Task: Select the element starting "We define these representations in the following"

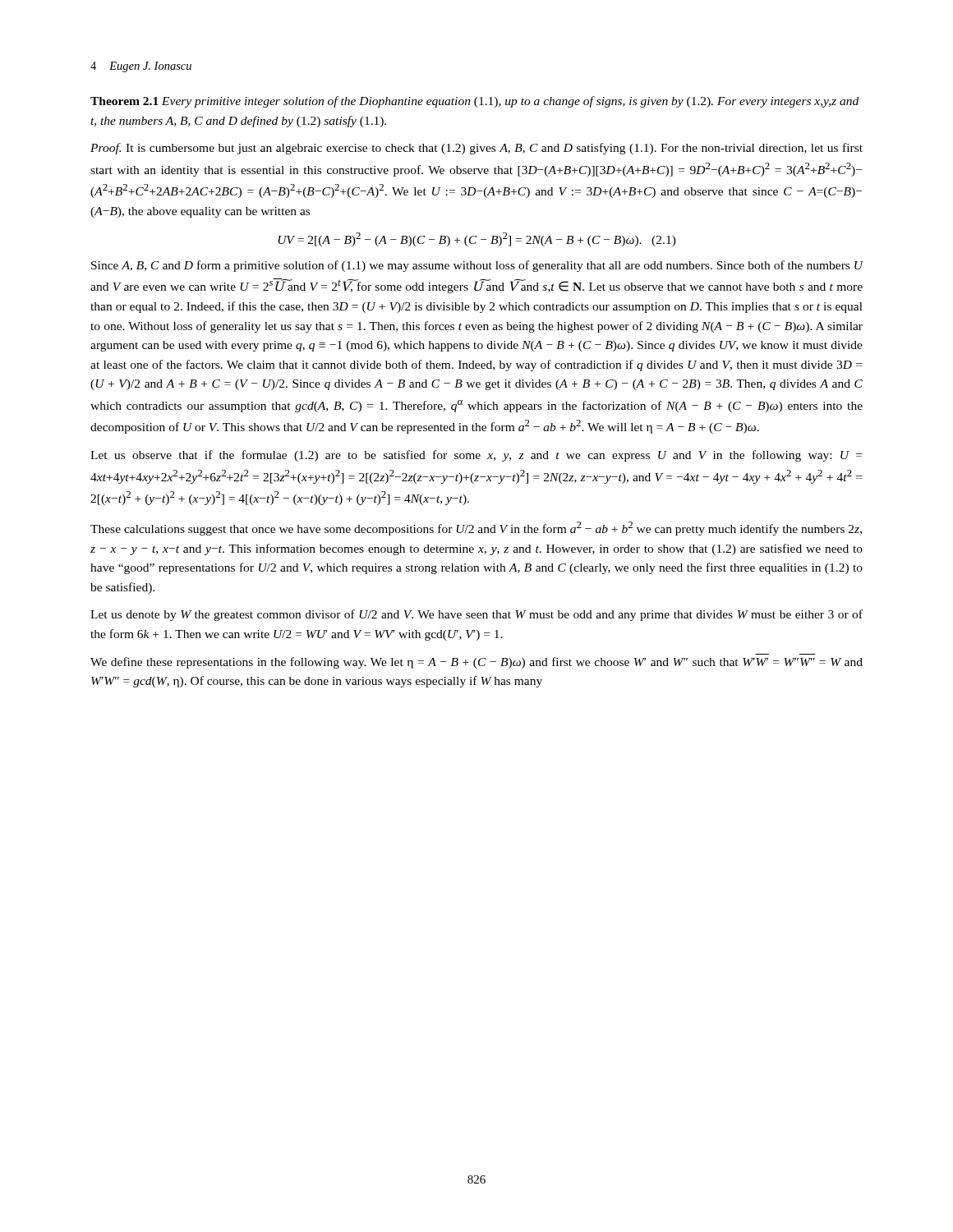Action: (476, 671)
